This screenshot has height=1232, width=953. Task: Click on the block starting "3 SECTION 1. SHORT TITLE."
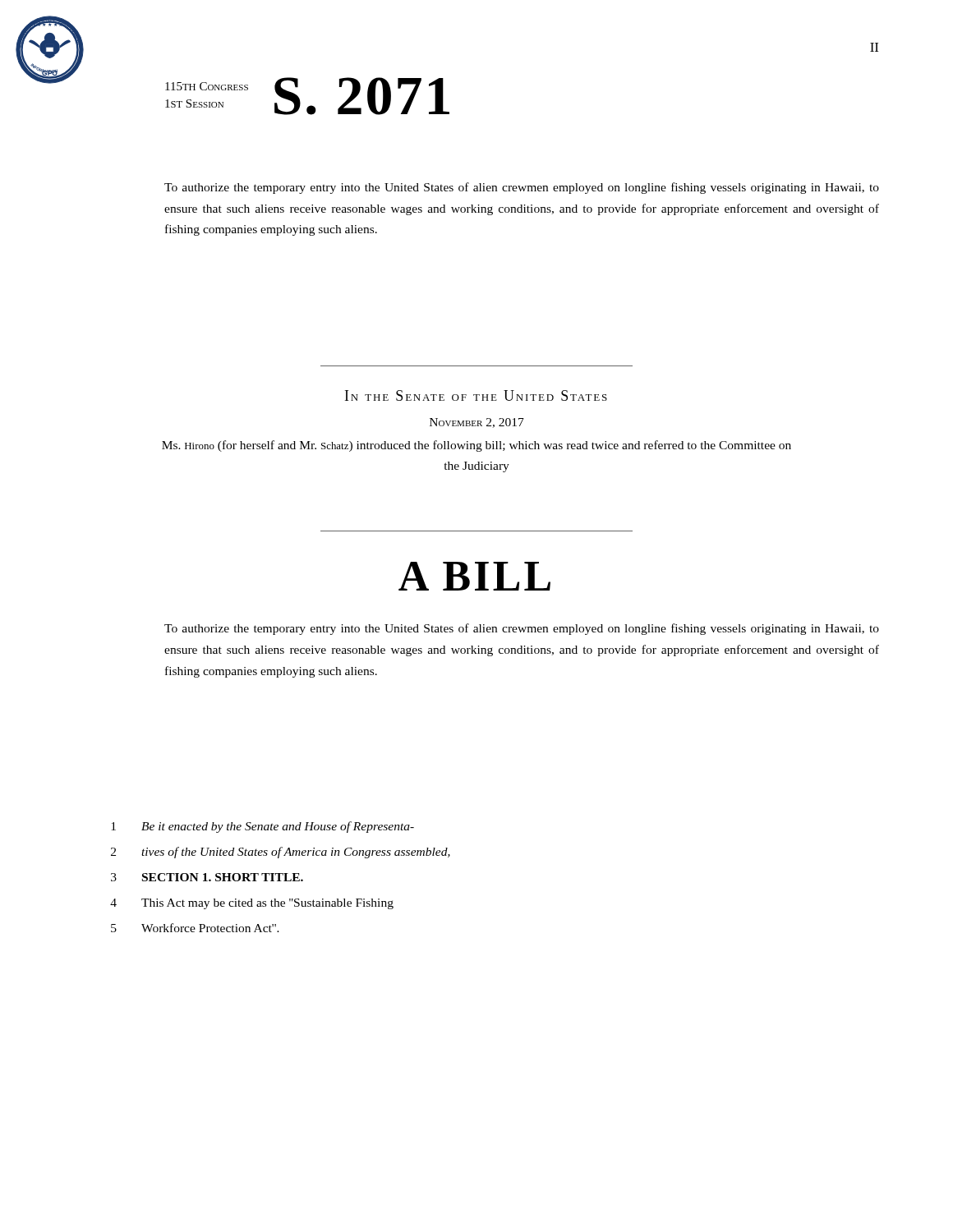[207, 877]
